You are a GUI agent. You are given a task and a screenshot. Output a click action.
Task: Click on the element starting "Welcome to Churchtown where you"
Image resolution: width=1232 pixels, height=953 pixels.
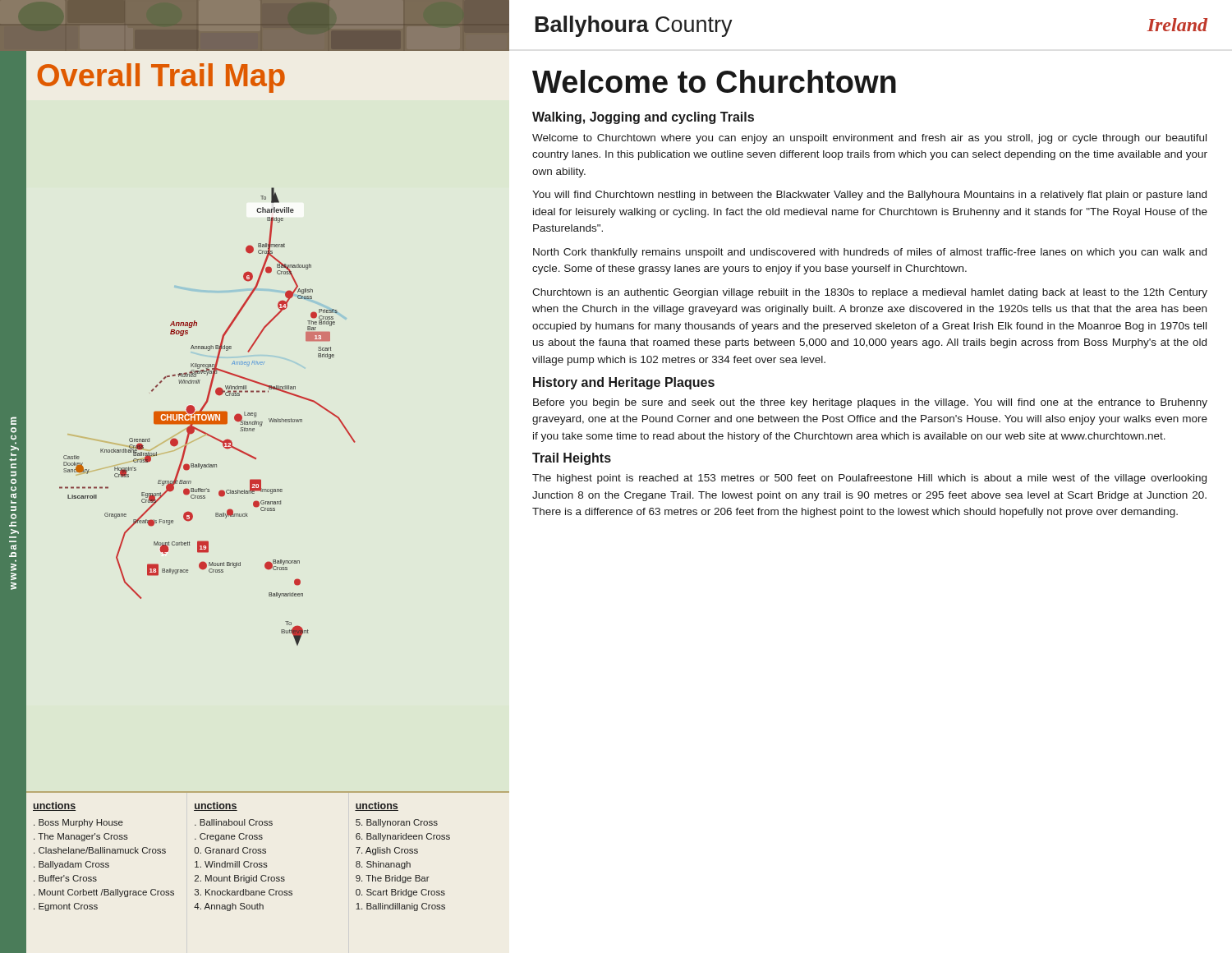click(870, 154)
